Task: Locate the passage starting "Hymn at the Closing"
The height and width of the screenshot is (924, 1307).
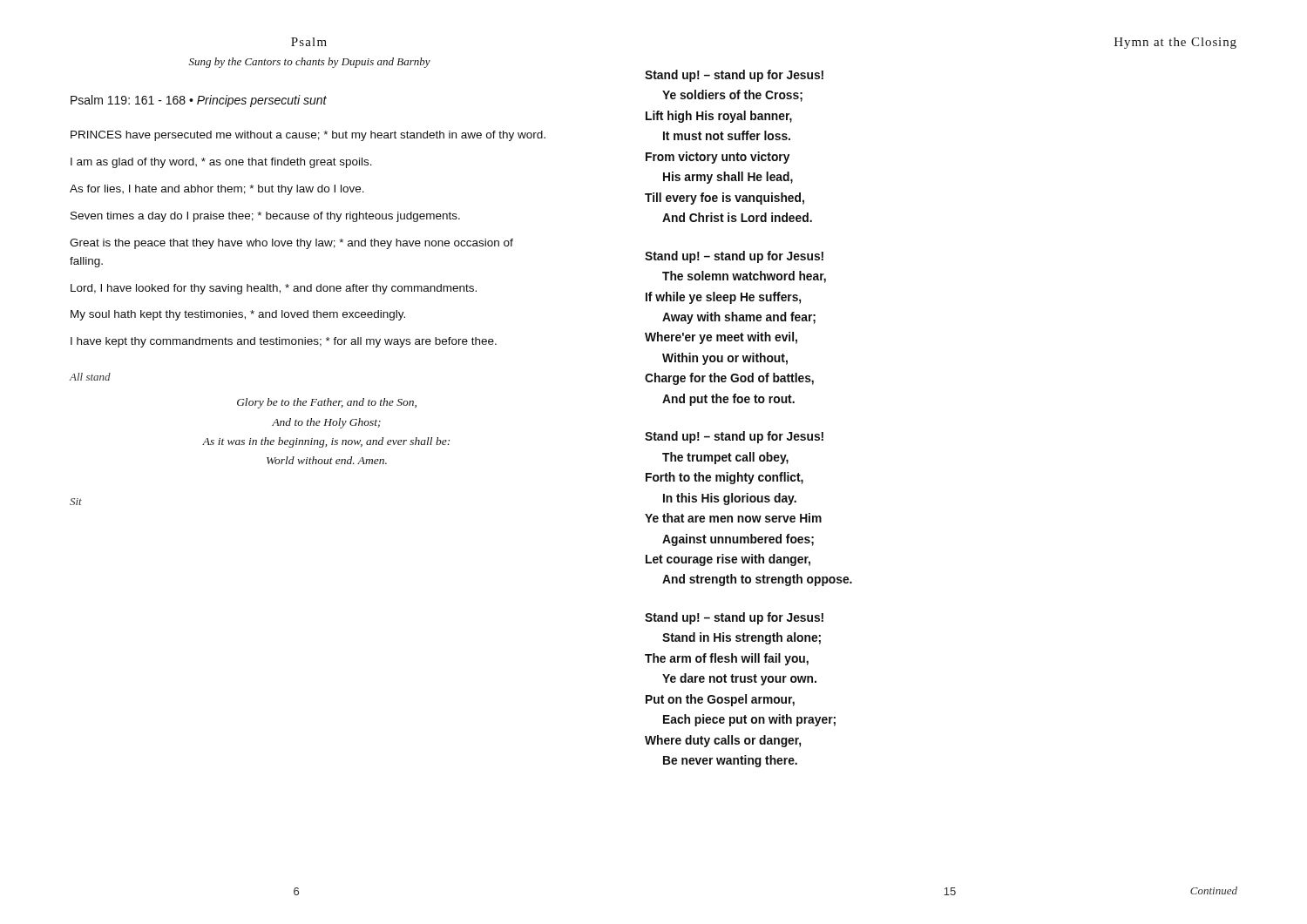Action: click(1176, 42)
